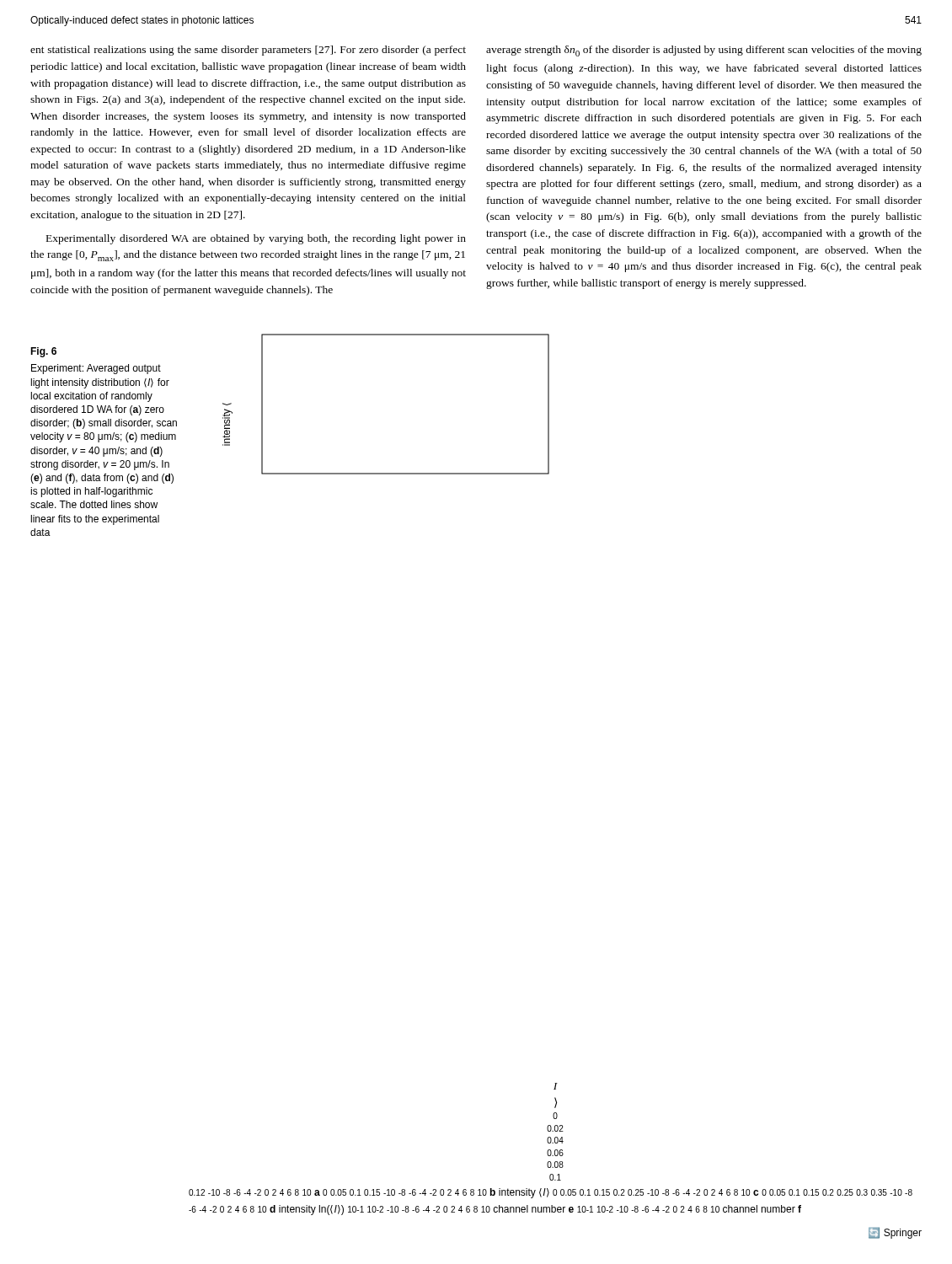This screenshot has width=952, height=1264.
Task: Select the bar chart
Action: [x=555, y=768]
